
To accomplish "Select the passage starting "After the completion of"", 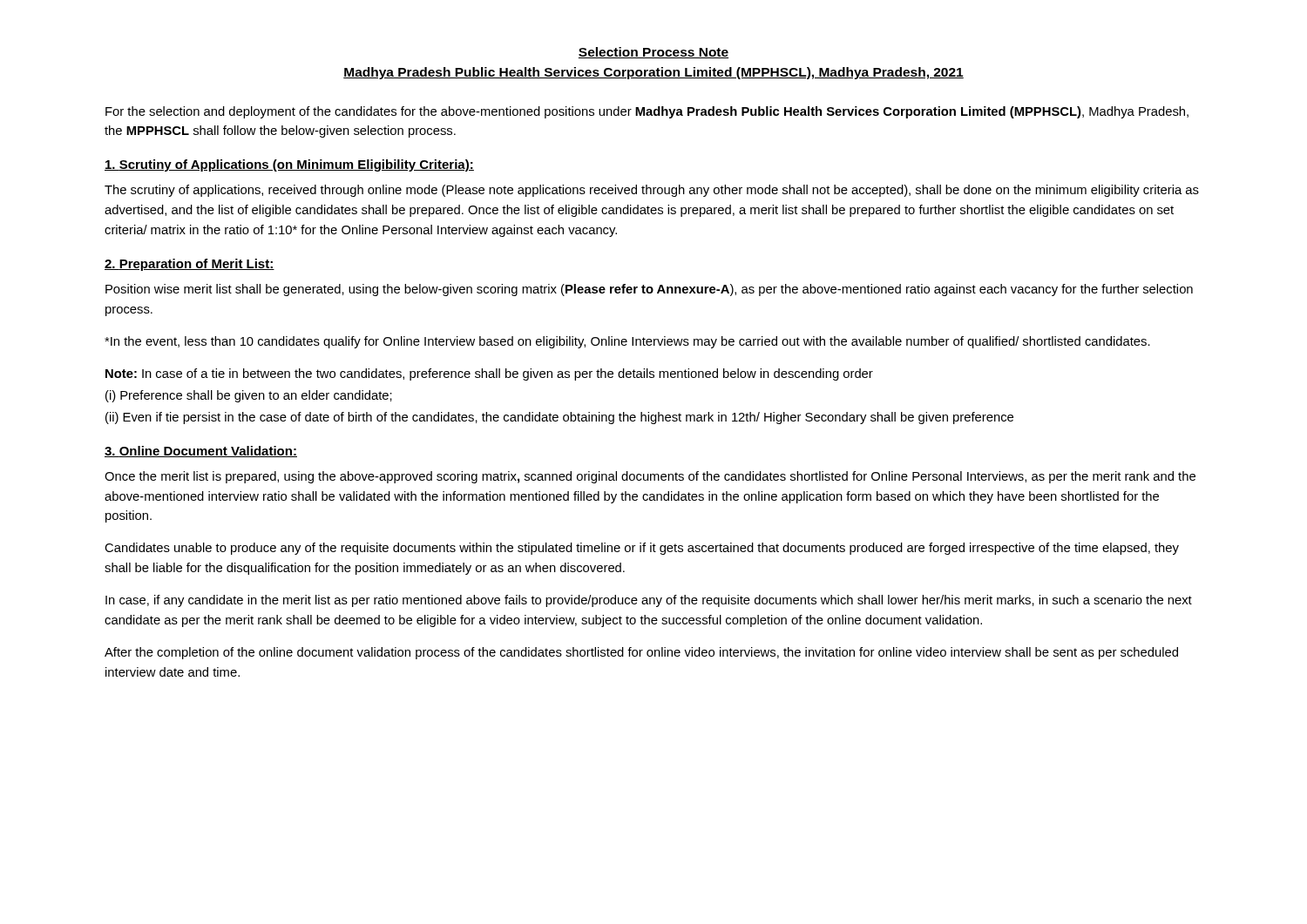I will 642,662.
